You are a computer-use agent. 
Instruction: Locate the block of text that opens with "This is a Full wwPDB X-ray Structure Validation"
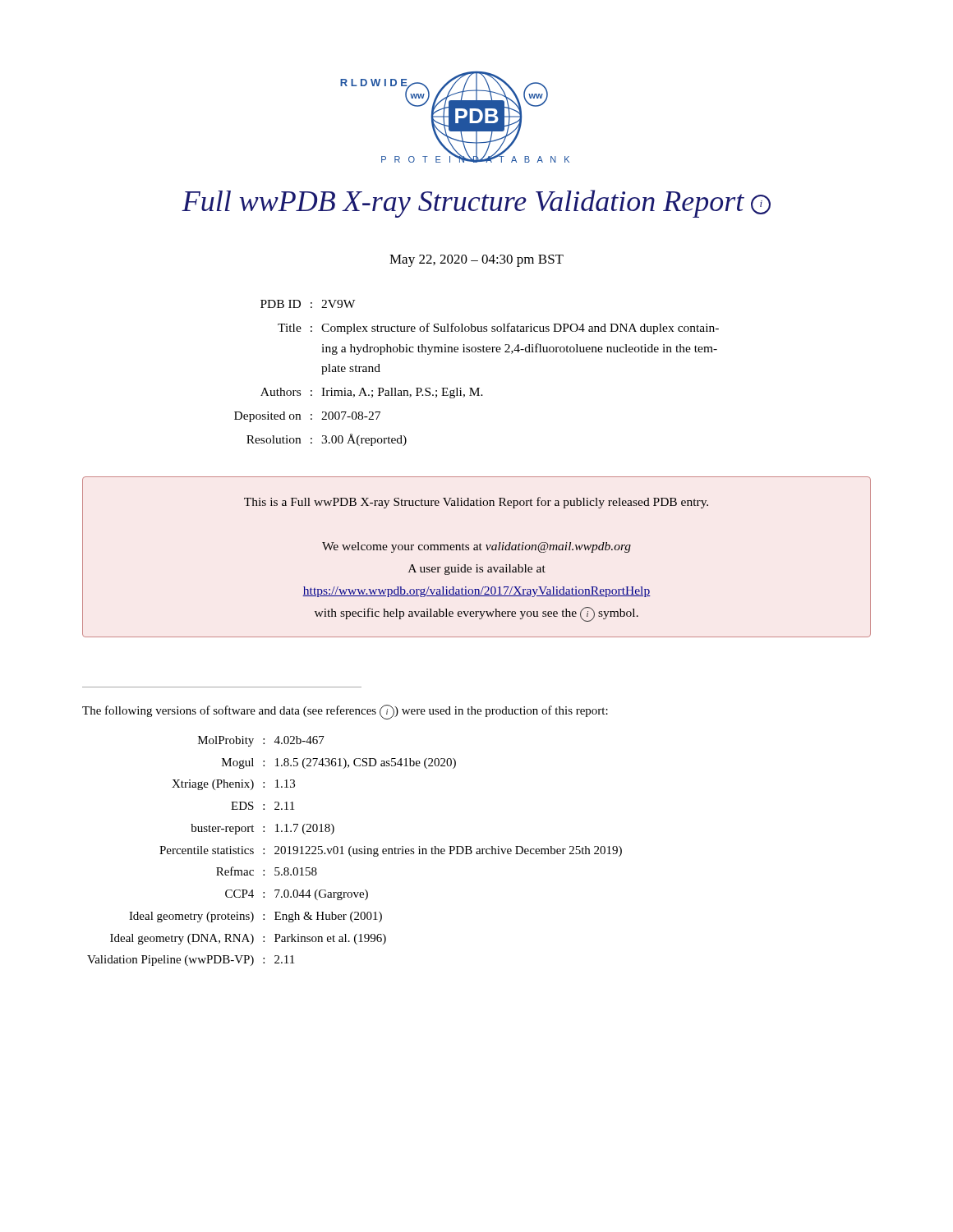tap(476, 558)
